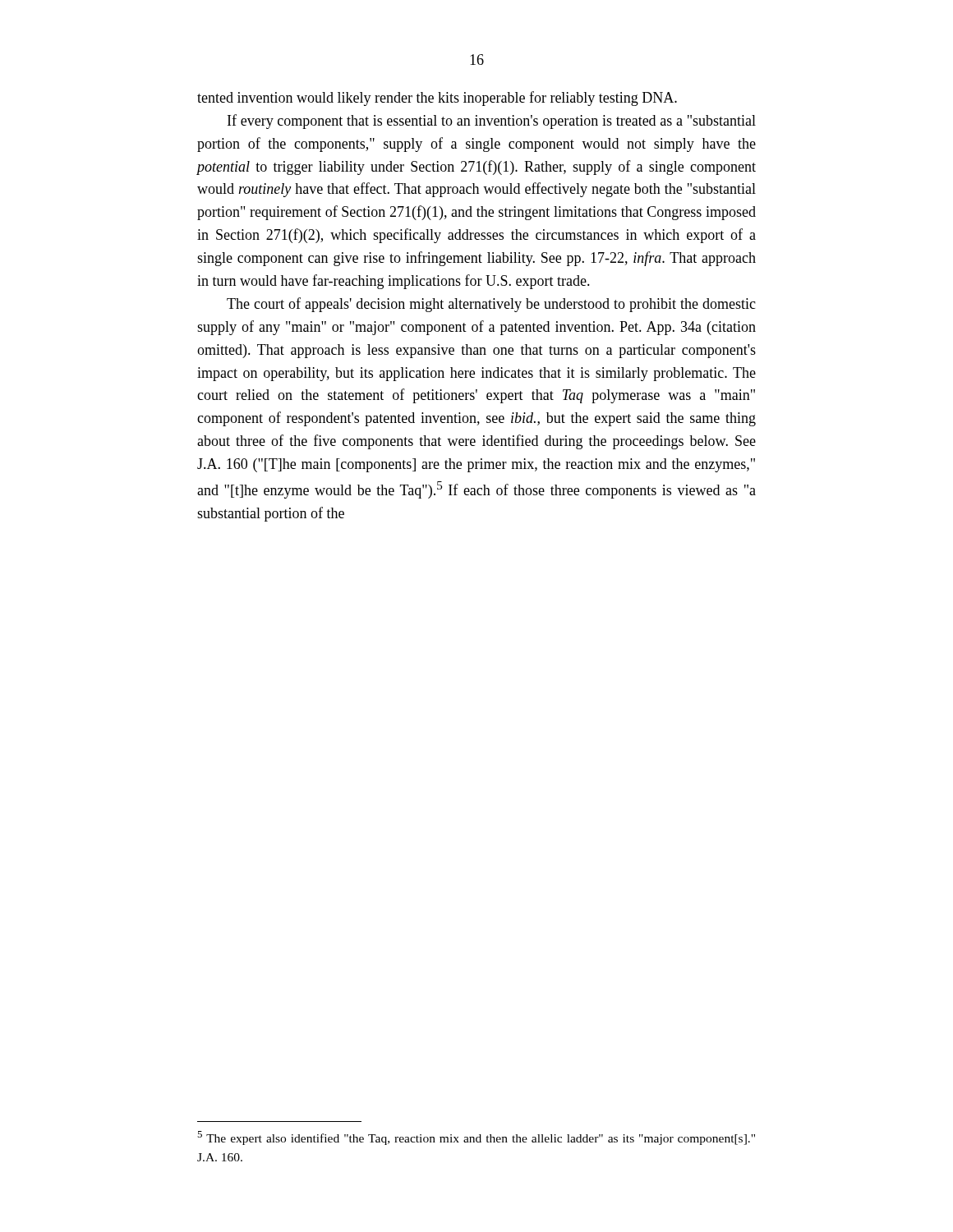
Task: Locate the text starting "5 The expert also identified"
Action: coord(476,1144)
